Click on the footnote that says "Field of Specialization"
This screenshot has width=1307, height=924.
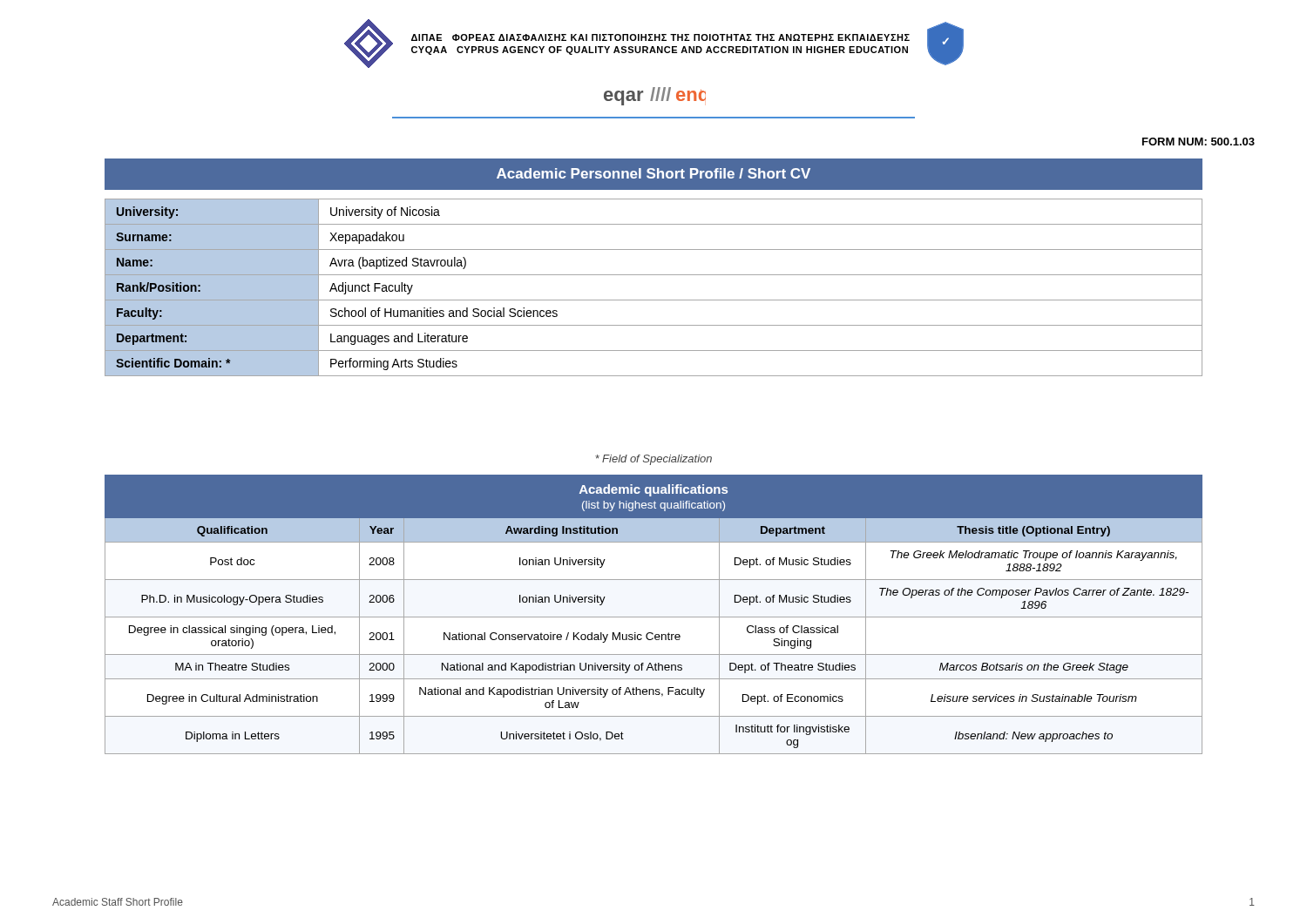click(x=653, y=459)
